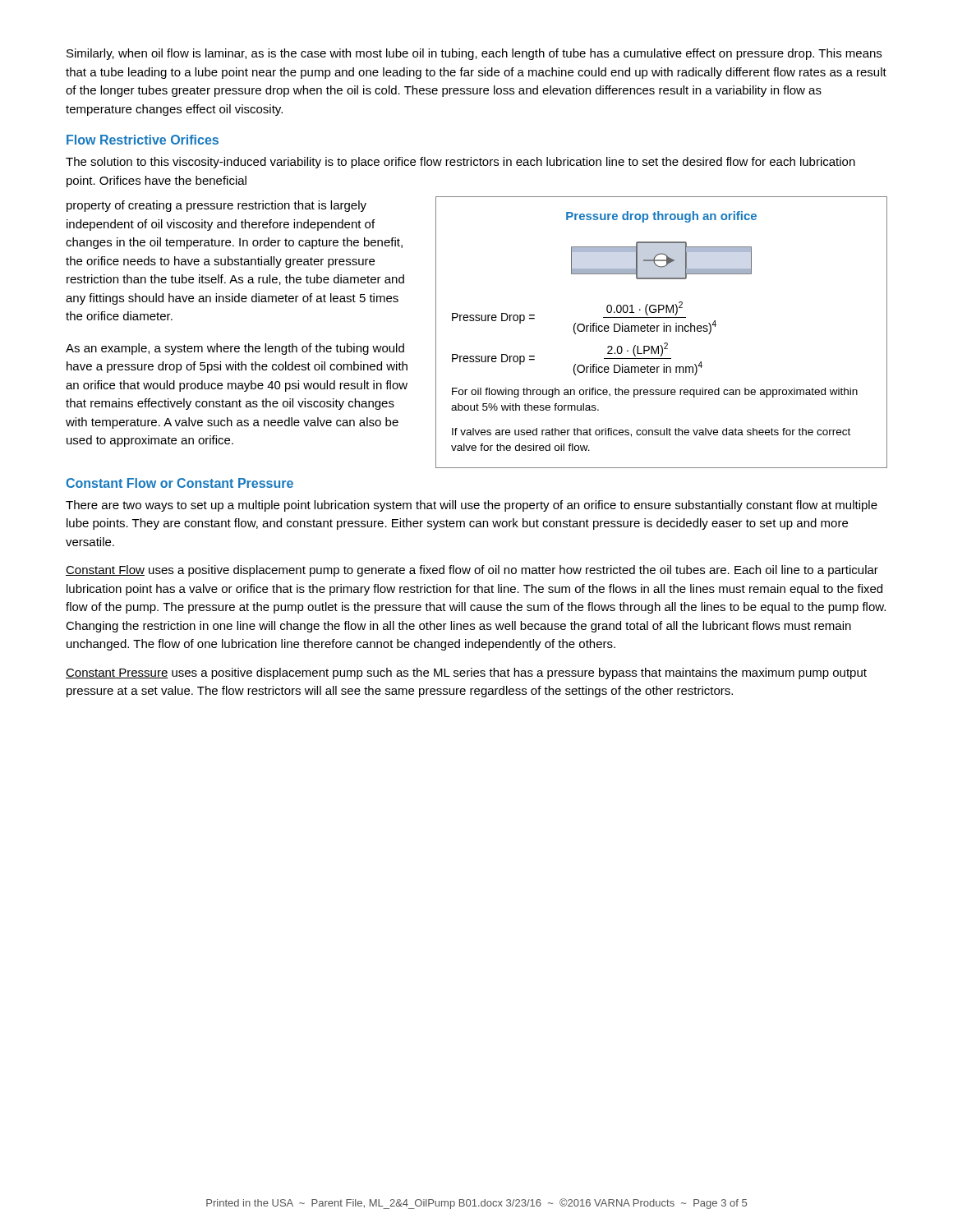Image resolution: width=953 pixels, height=1232 pixels.
Task: Find the element starting "Similarly, when oil flow is"
Action: coord(476,81)
